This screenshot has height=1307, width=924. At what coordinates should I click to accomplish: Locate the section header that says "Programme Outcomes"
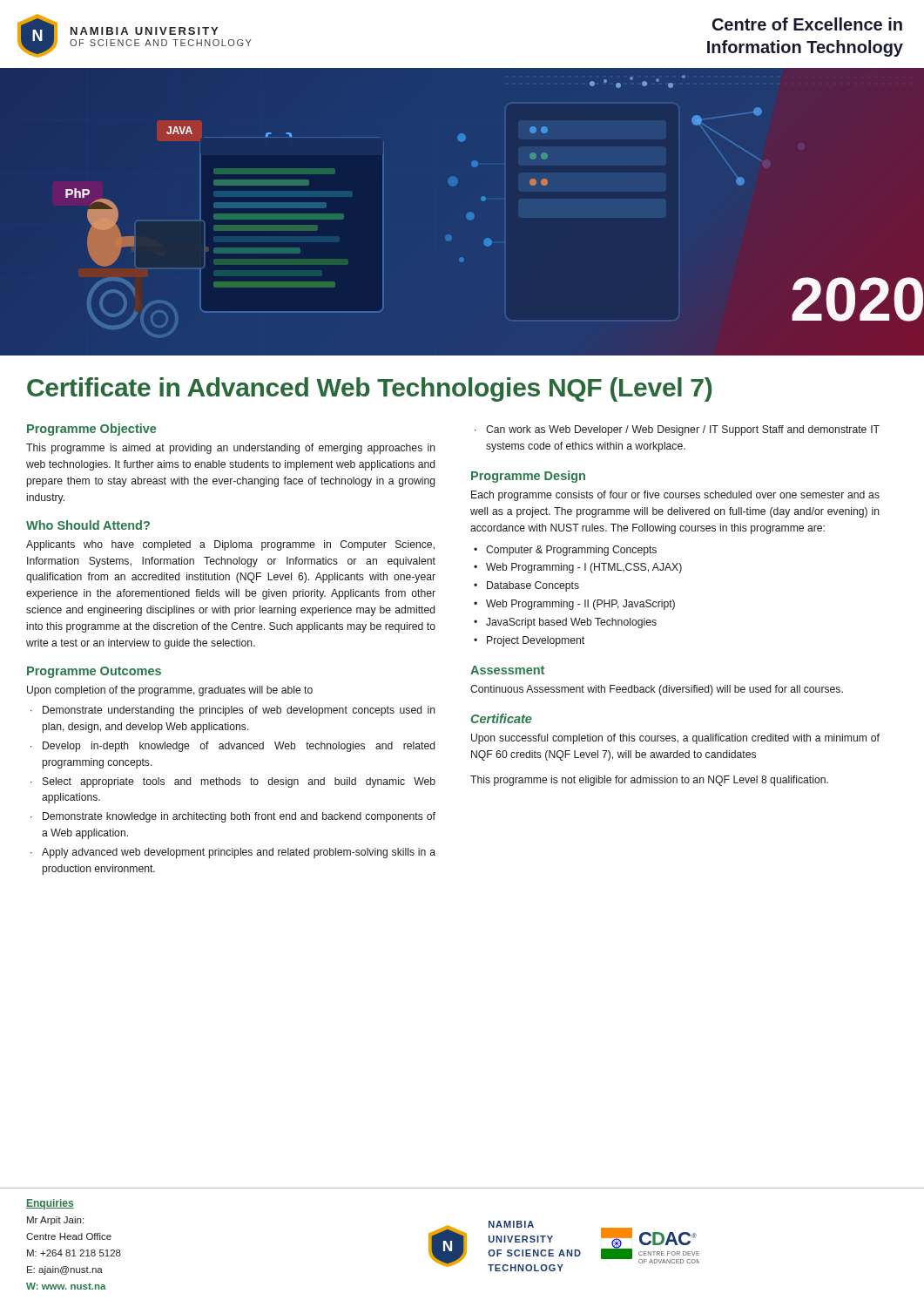coord(94,671)
